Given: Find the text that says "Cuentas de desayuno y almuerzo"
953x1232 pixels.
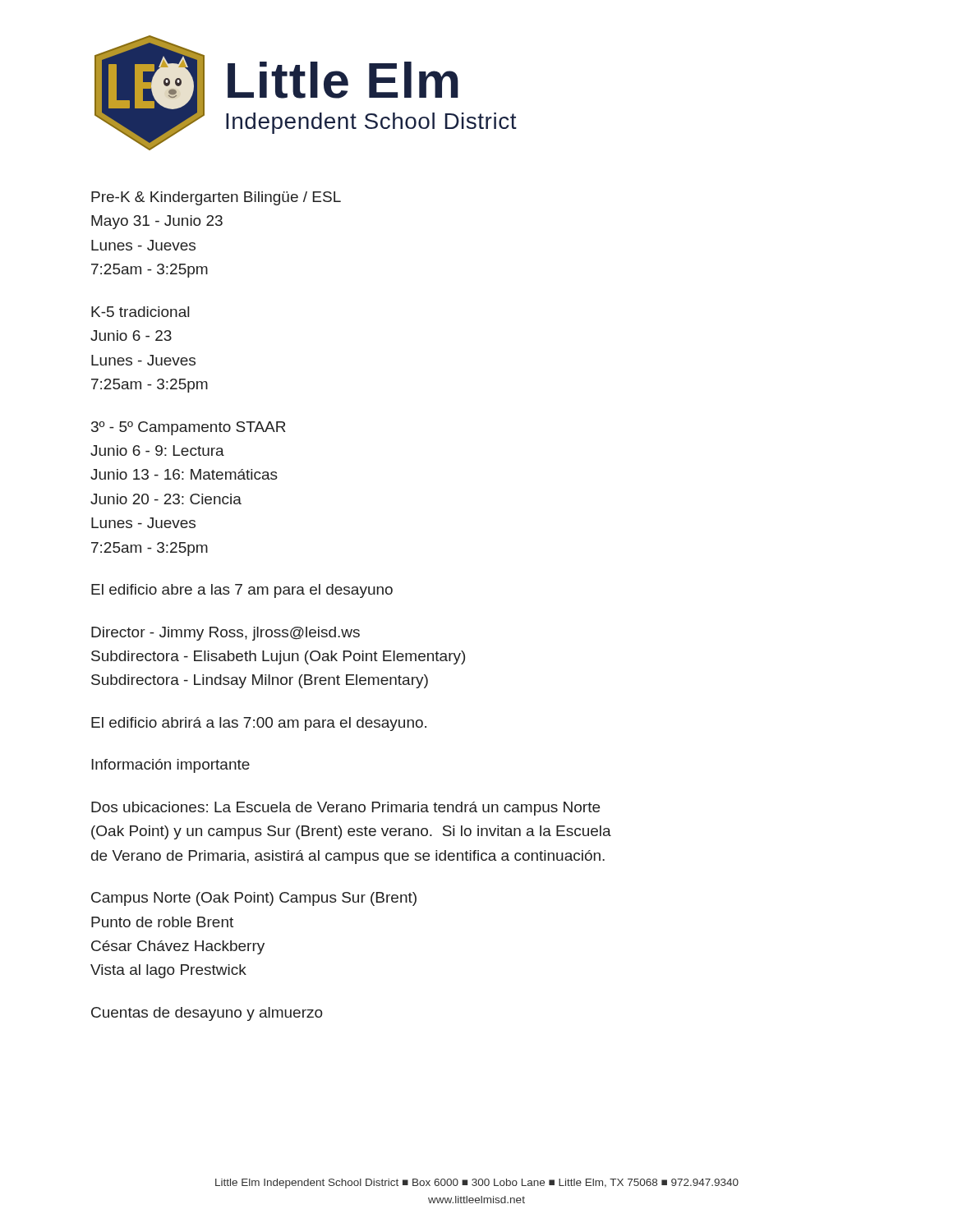Looking at the screenshot, I should point(207,1012).
